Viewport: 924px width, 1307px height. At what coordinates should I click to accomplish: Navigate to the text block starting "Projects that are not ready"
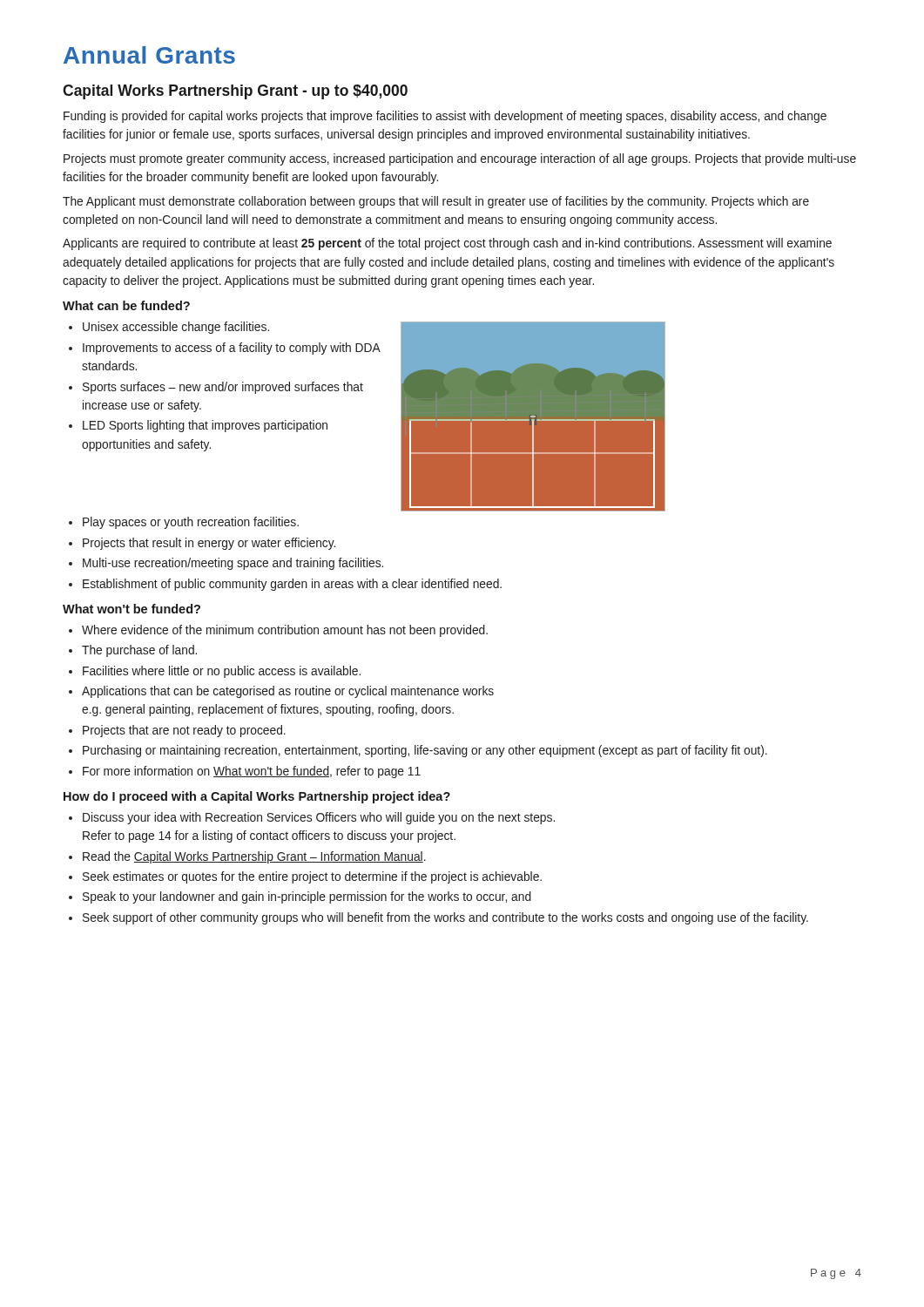click(x=184, y=730)
